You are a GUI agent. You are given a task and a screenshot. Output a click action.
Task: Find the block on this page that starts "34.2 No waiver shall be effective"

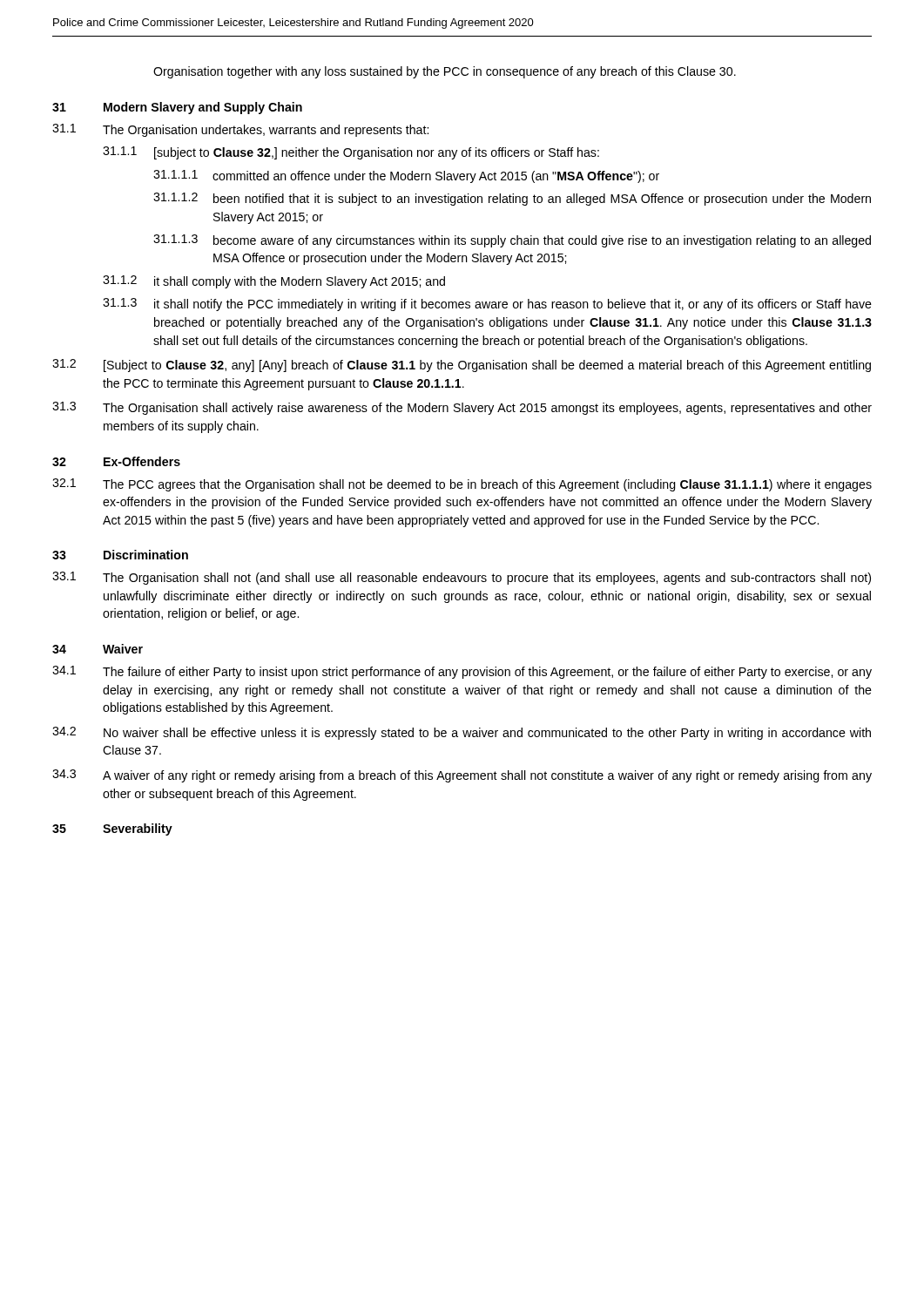tap(462, 742)
